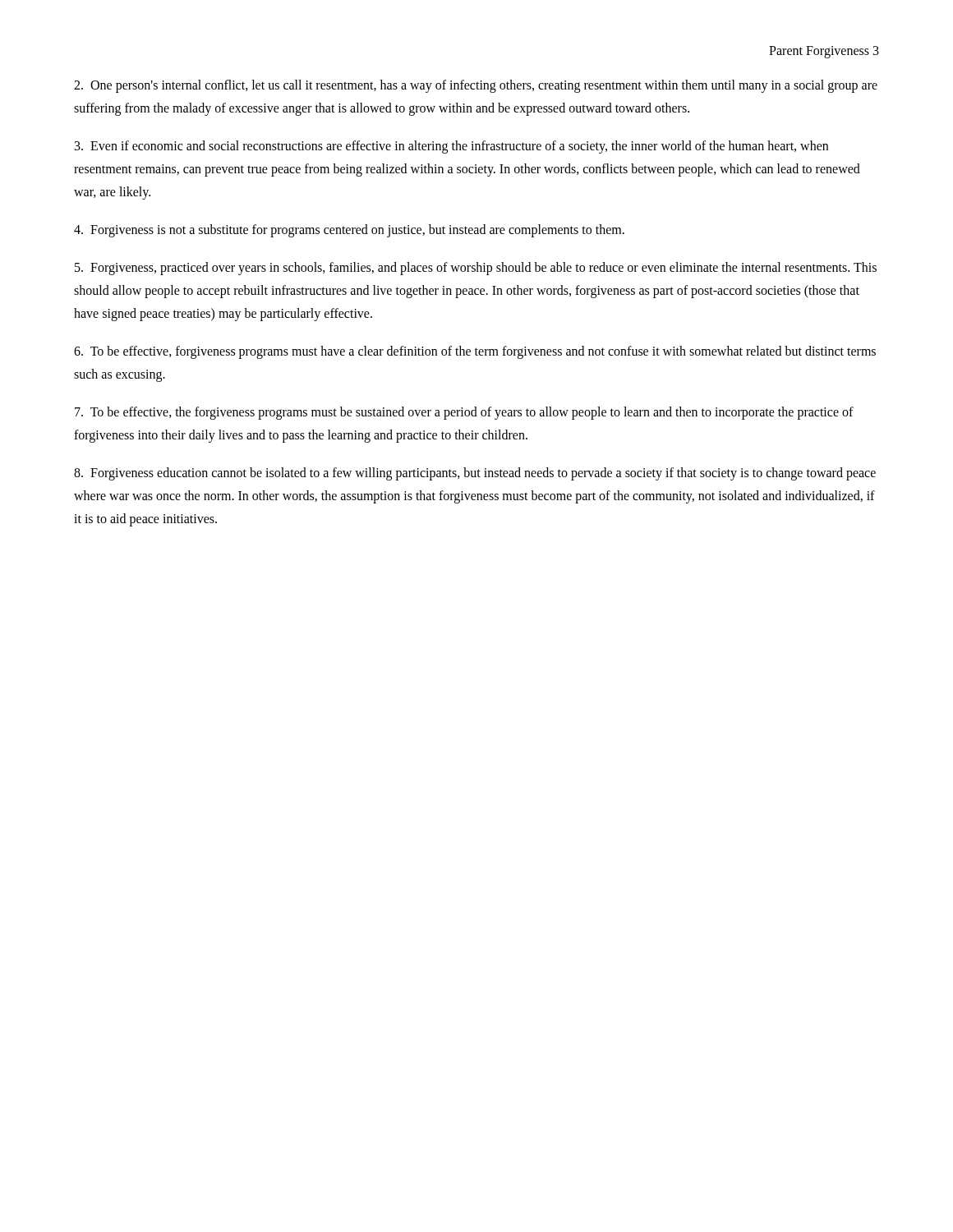Locate the block of text that opens with "2. One person's internal conflict, let"
This screenshot has height=1232, width=953.
point(476,97)
